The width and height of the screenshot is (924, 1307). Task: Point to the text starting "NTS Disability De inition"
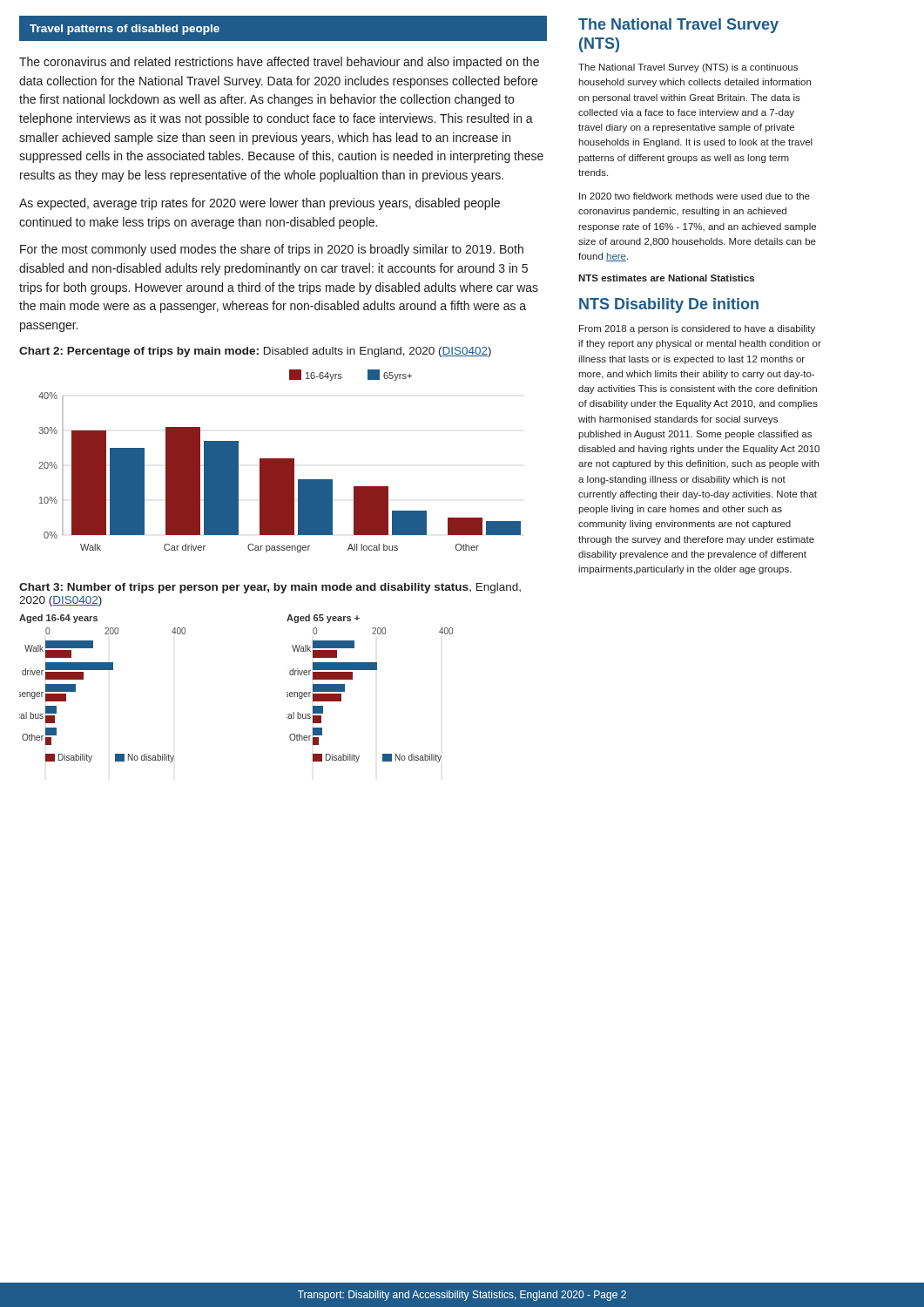(669, 304)
